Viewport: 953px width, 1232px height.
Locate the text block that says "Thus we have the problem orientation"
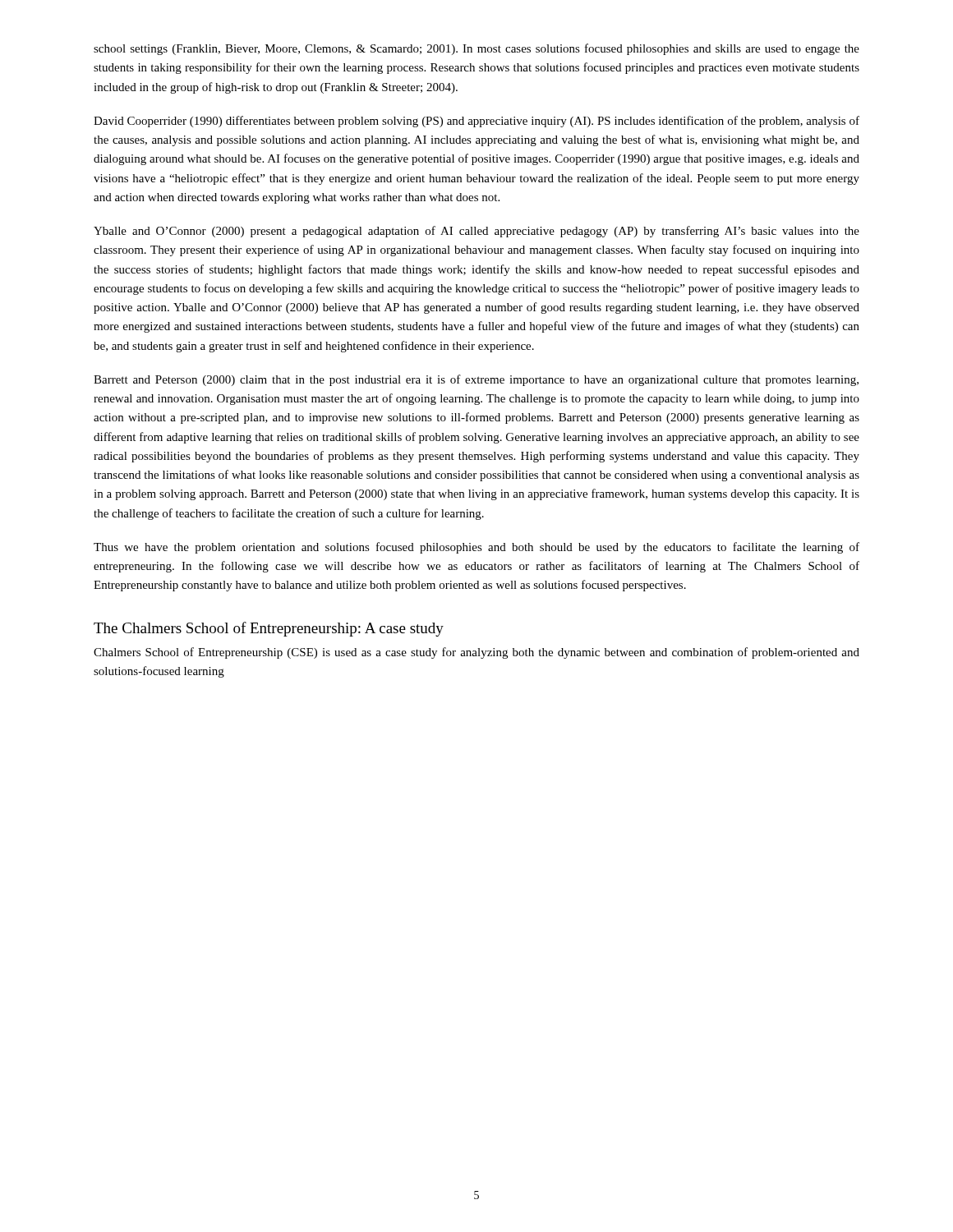click(476, 566)
